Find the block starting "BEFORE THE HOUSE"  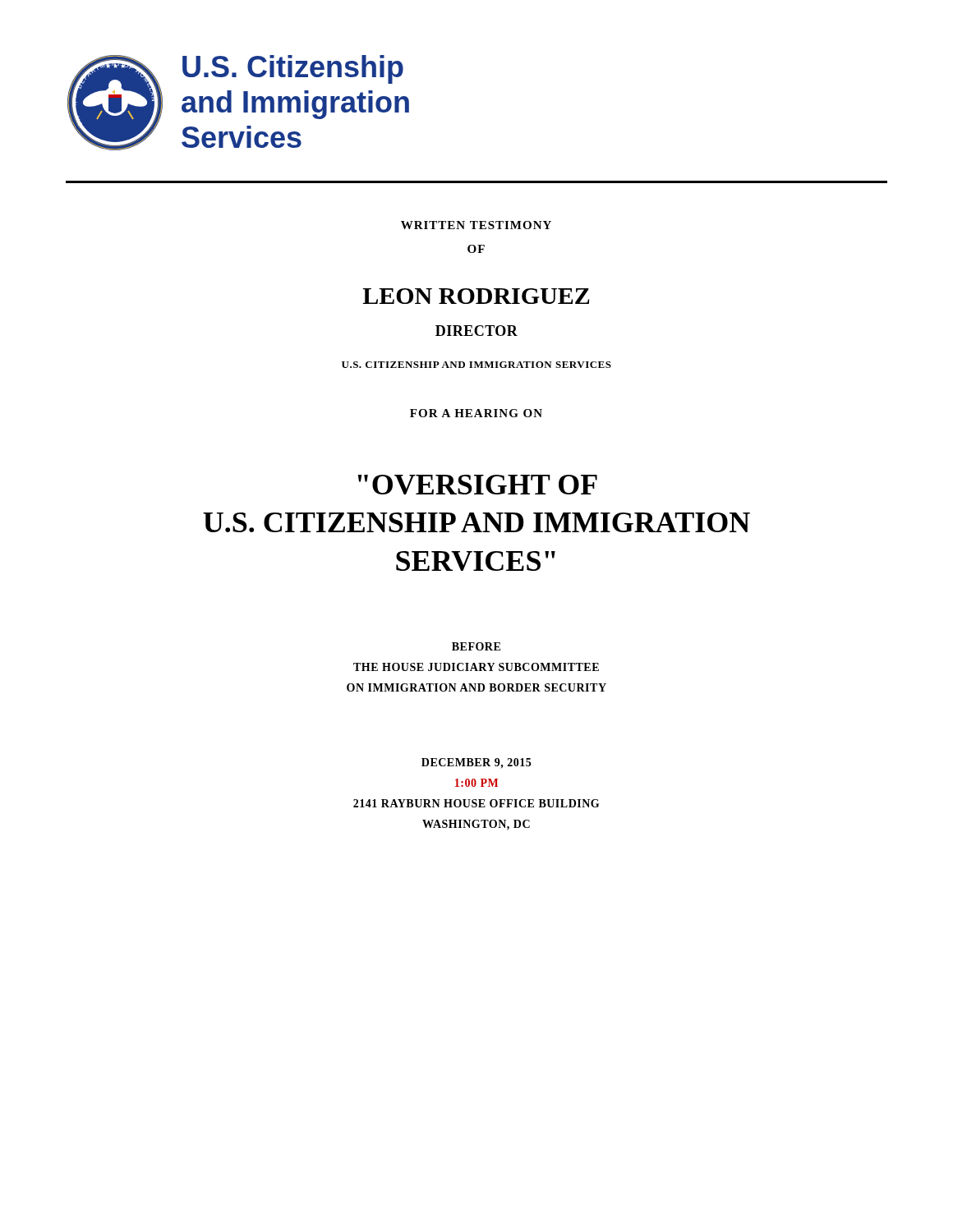click(476, 667)
